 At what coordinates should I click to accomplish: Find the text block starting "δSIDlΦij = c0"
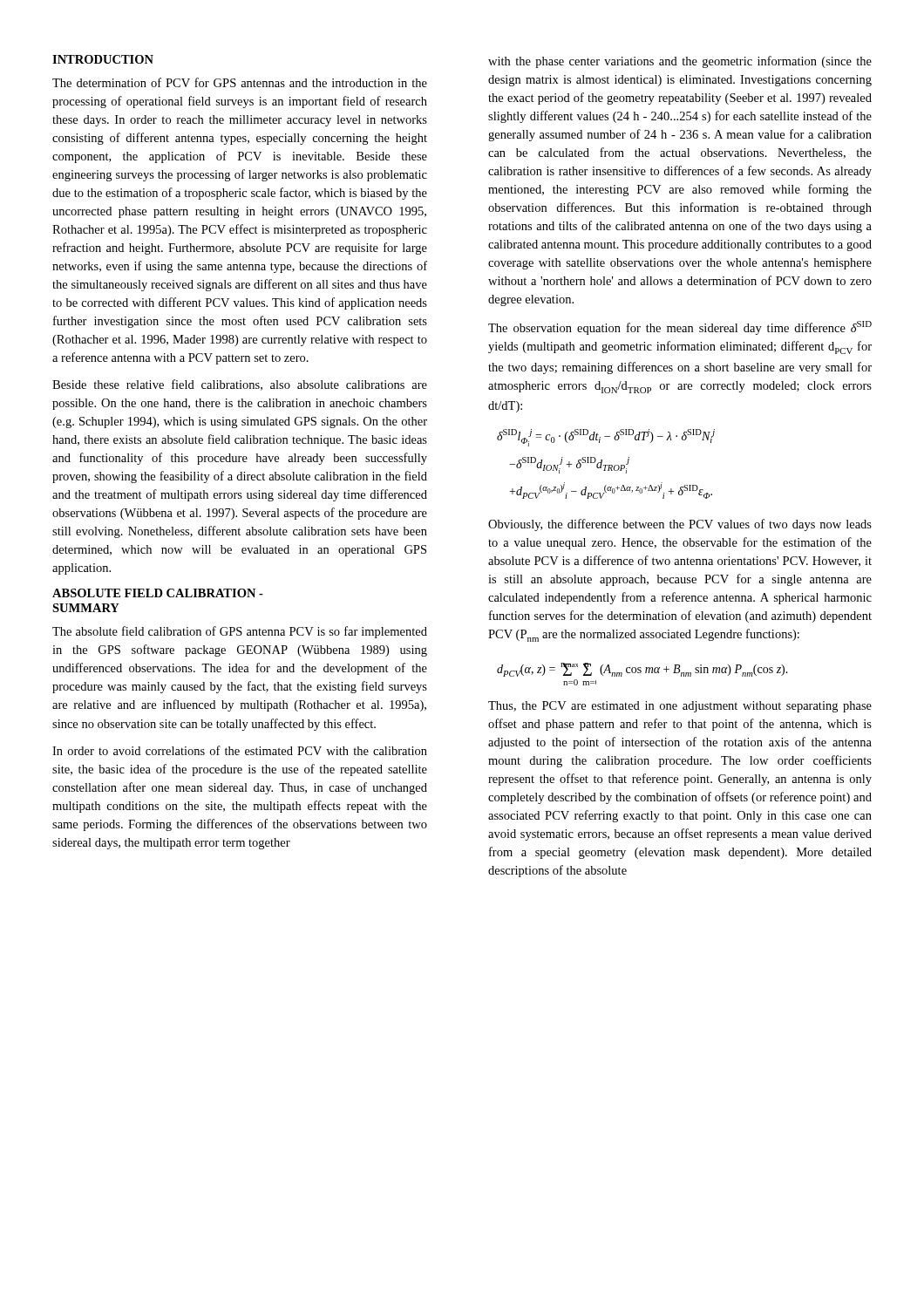(606, 464)
